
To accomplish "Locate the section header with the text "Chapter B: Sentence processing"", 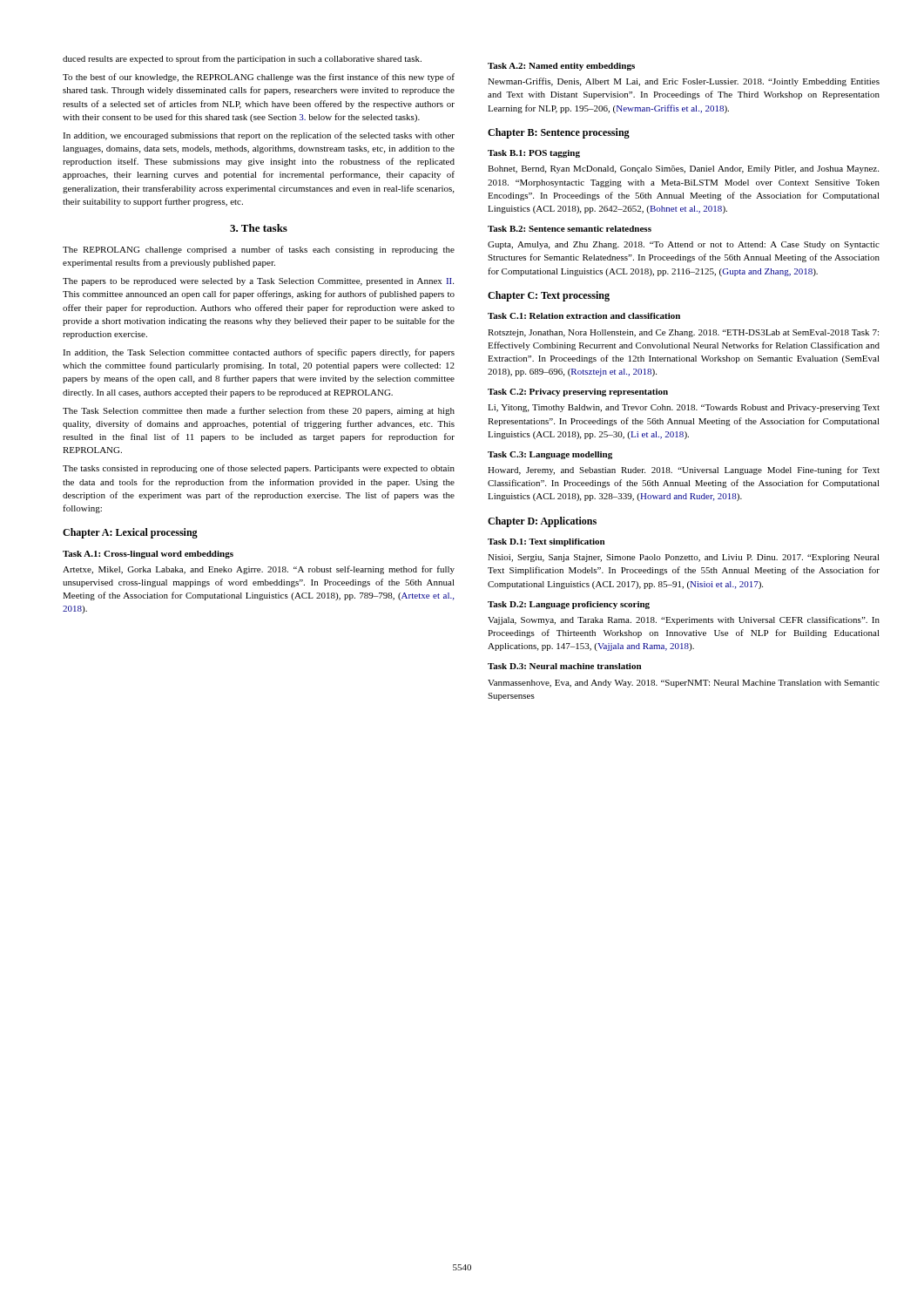I will [x=559, y=133].
